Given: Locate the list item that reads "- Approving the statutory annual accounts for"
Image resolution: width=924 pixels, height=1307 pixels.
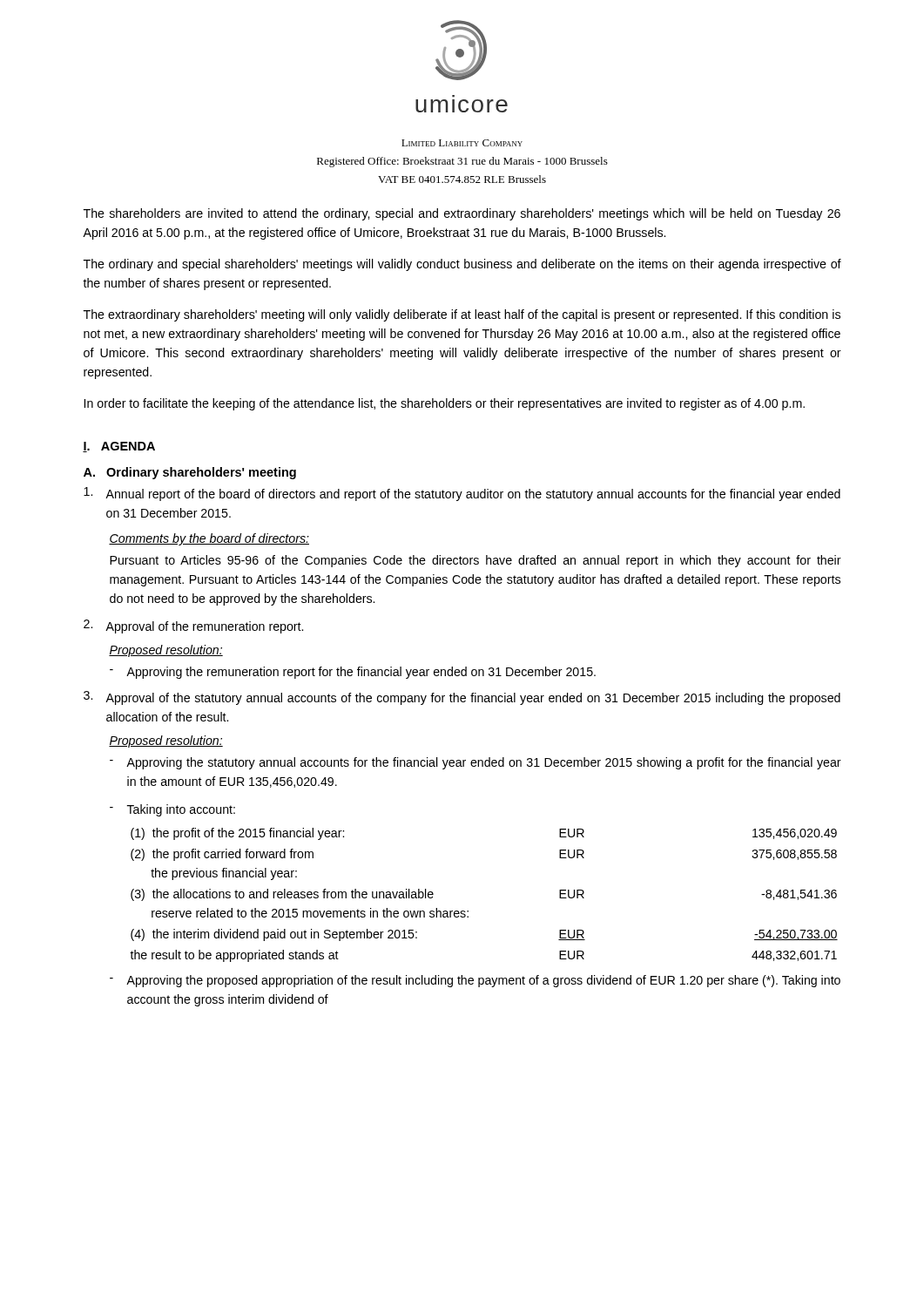Looking at the screenshot, I should [475, 772].
